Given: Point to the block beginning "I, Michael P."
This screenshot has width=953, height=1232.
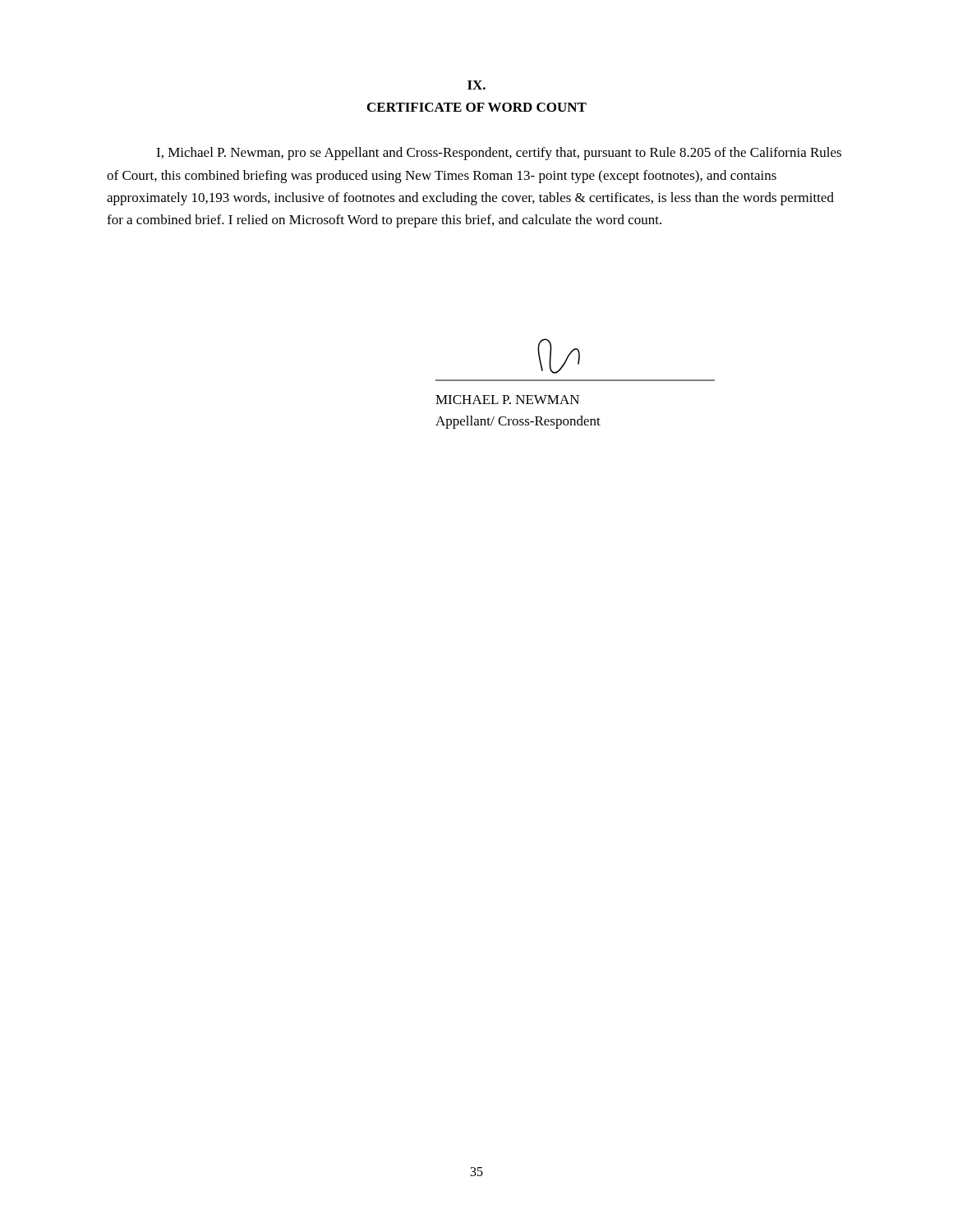Looking at the screenshot, I should 474,186.
